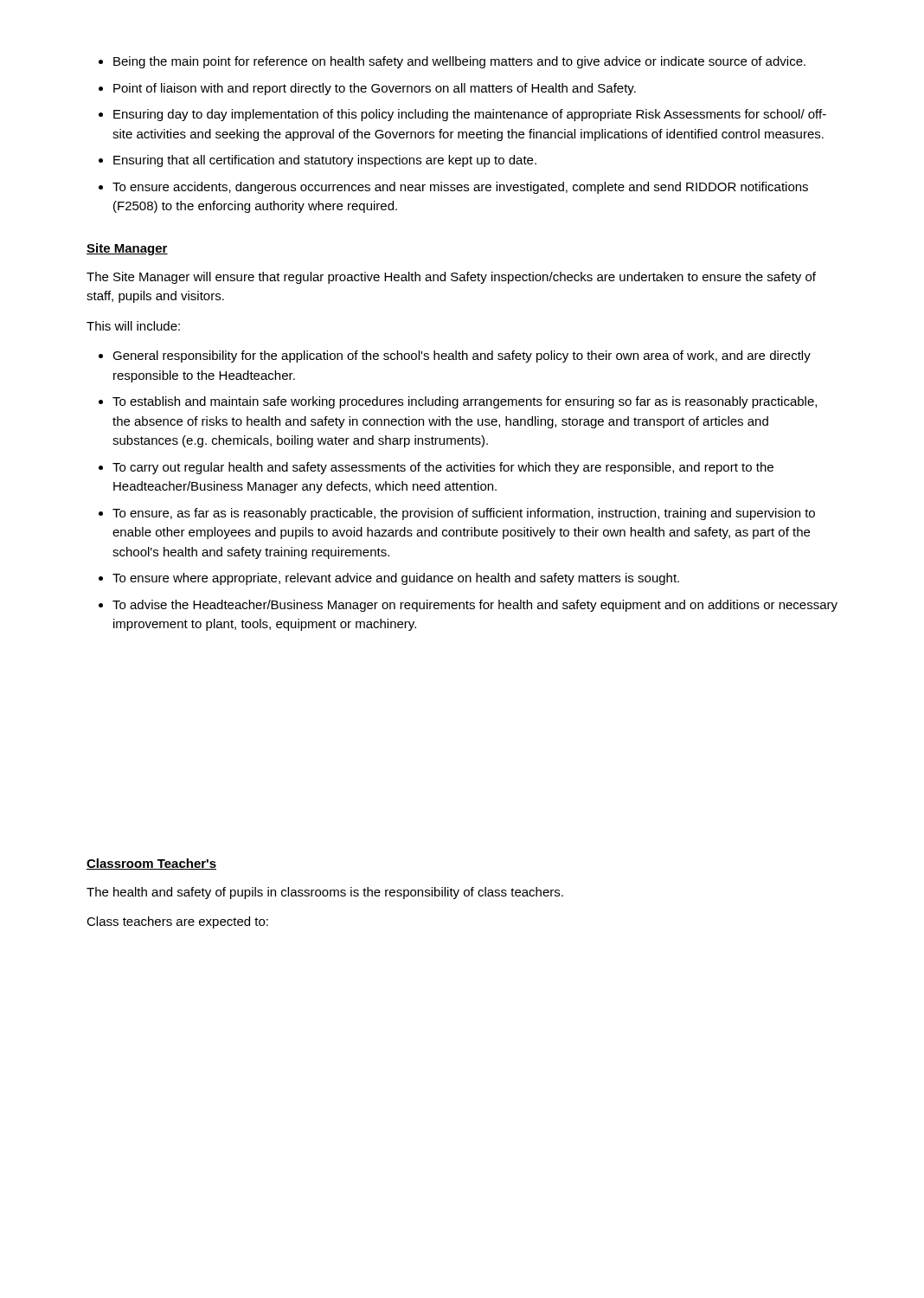Click on the region starting "Ensuring day to day implementation of"
The width and height of the screenshot is (924, 1298).
462,124
